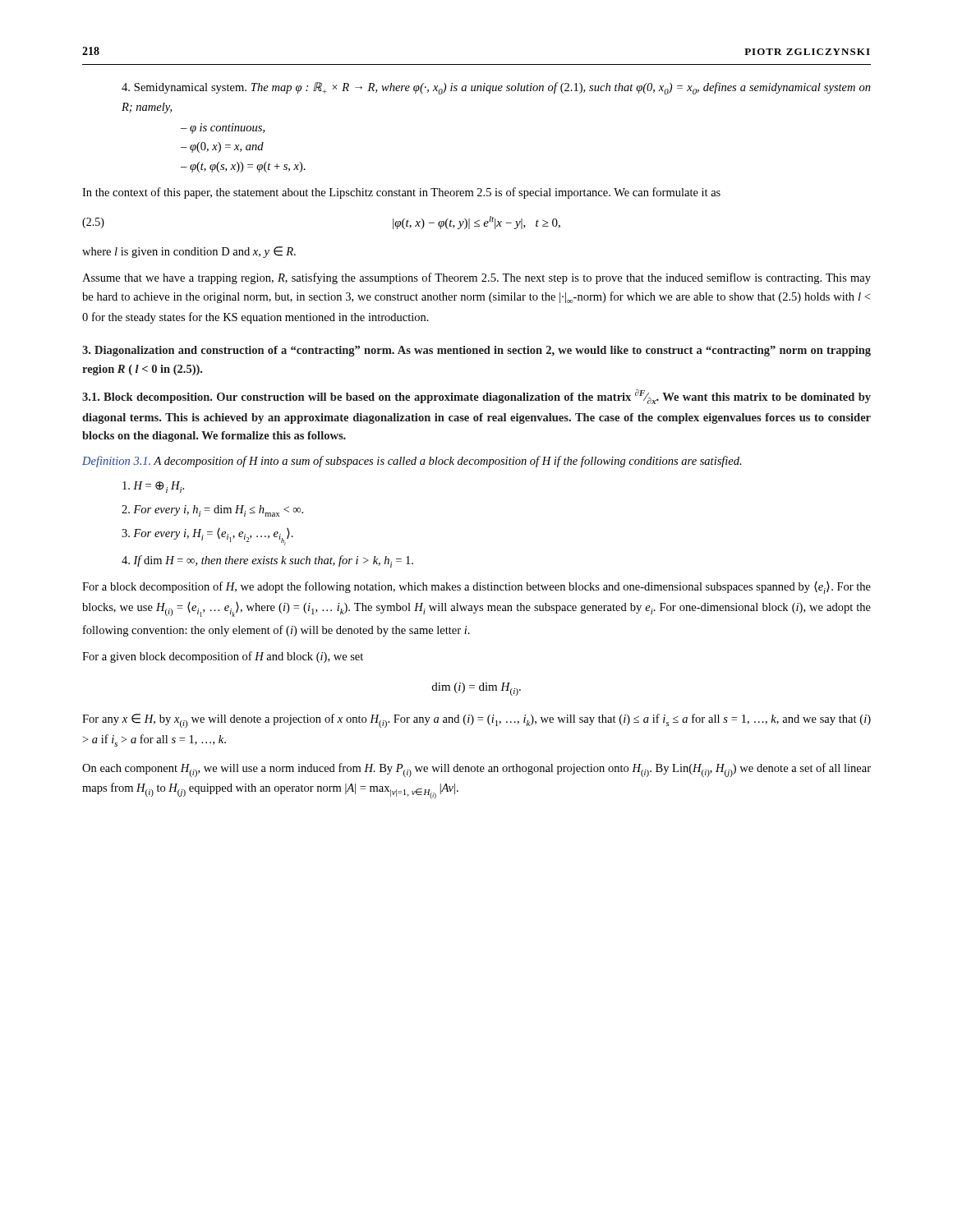Point to the block beginning "2. For every i, hi"

212,511
